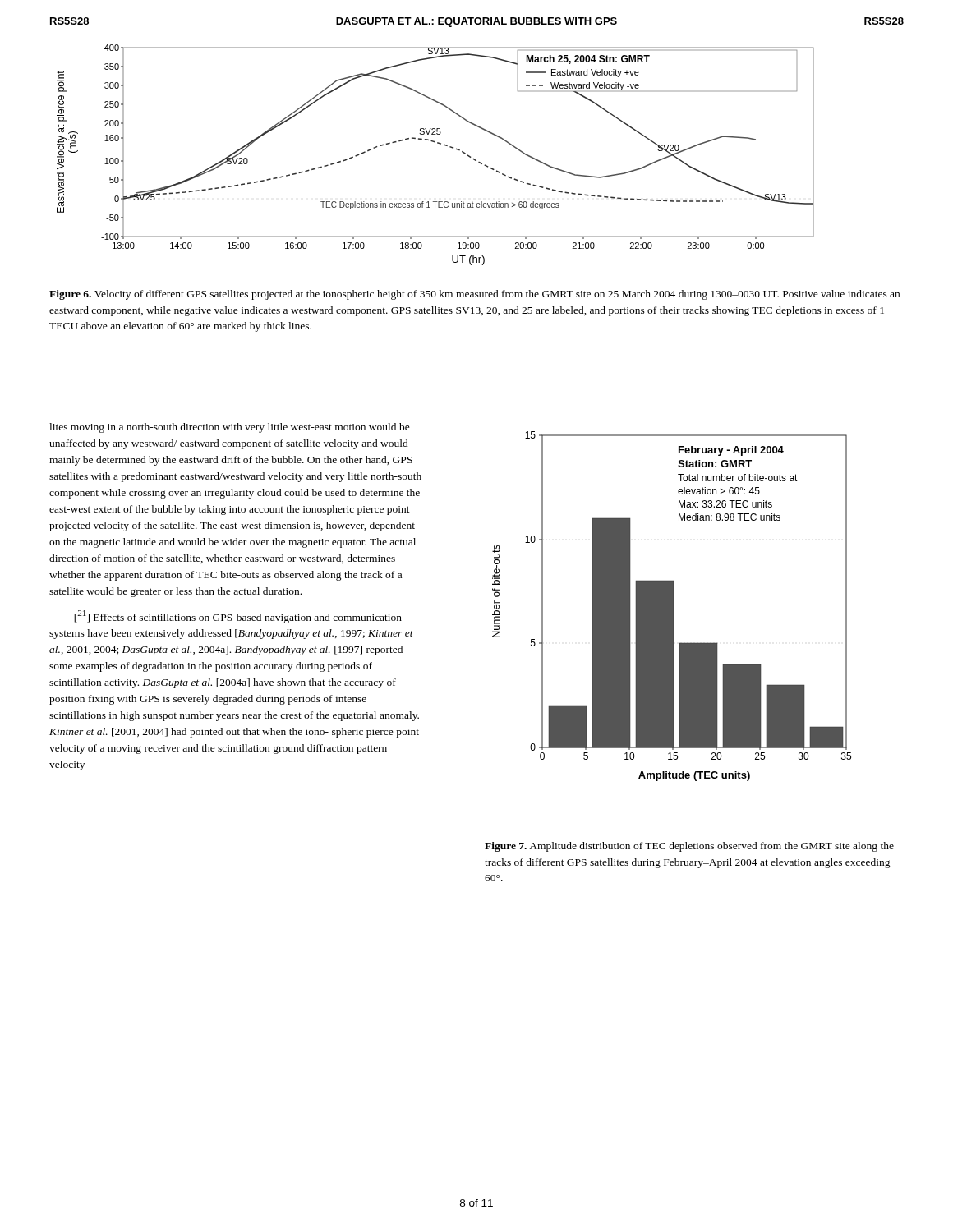Click on the line chart
953x1232 pixels.
(476, 158)
